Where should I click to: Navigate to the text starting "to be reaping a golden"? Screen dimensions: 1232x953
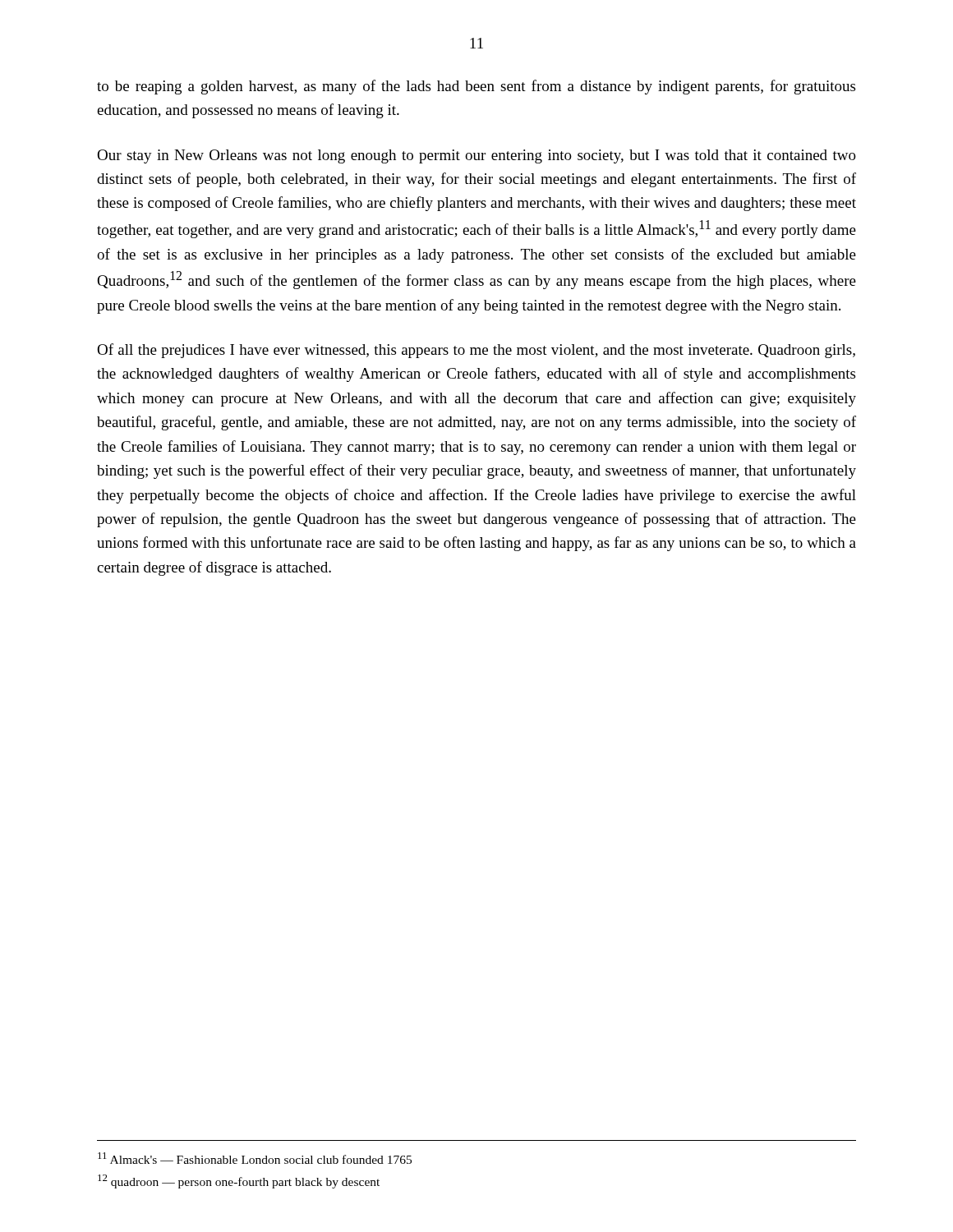point(476,98)
